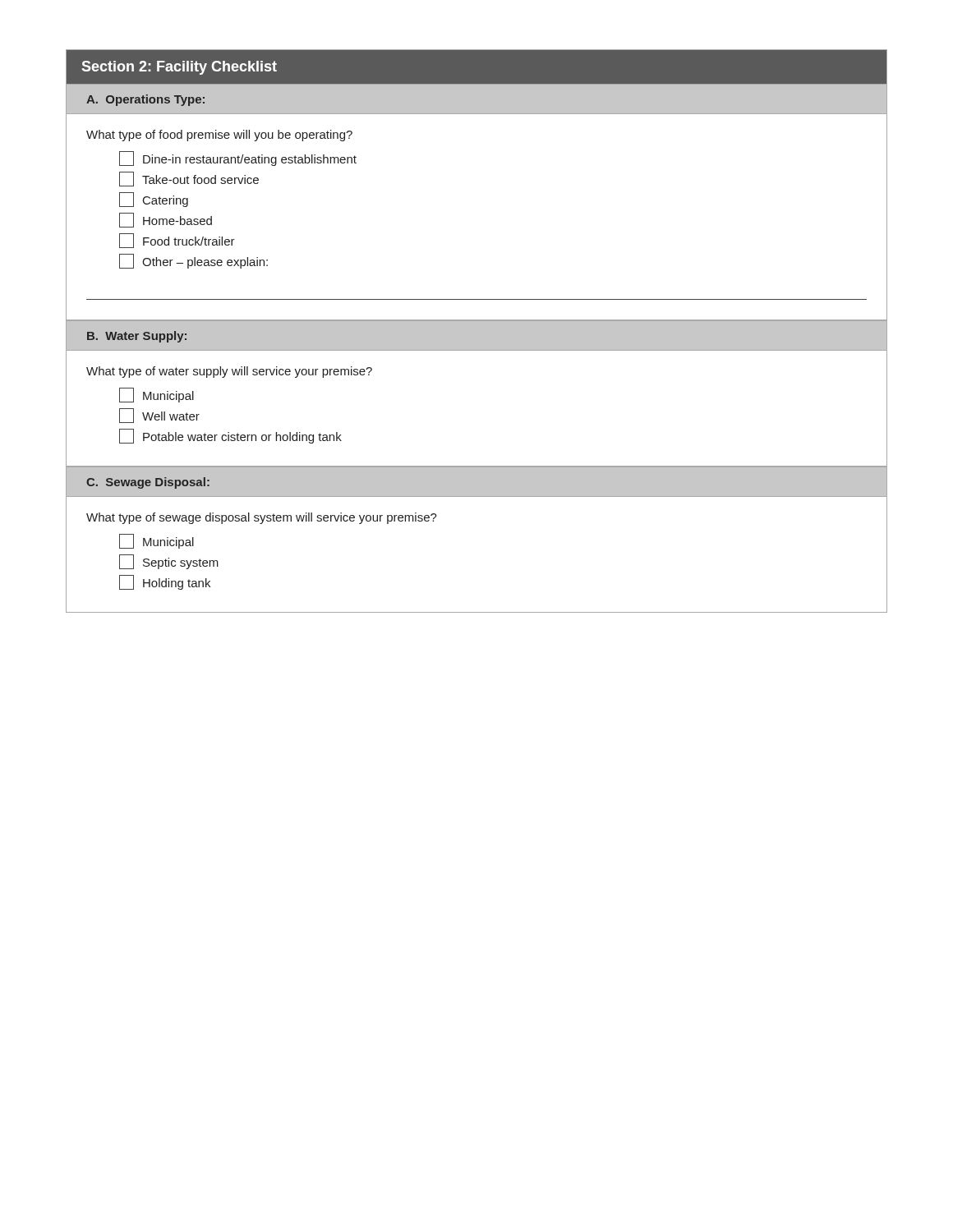Image resolution: width=953 pixels, height=1232 pixels.
Task: Locate the passage starting "What type of sewage disposal system"
Action: pos(262,517)
